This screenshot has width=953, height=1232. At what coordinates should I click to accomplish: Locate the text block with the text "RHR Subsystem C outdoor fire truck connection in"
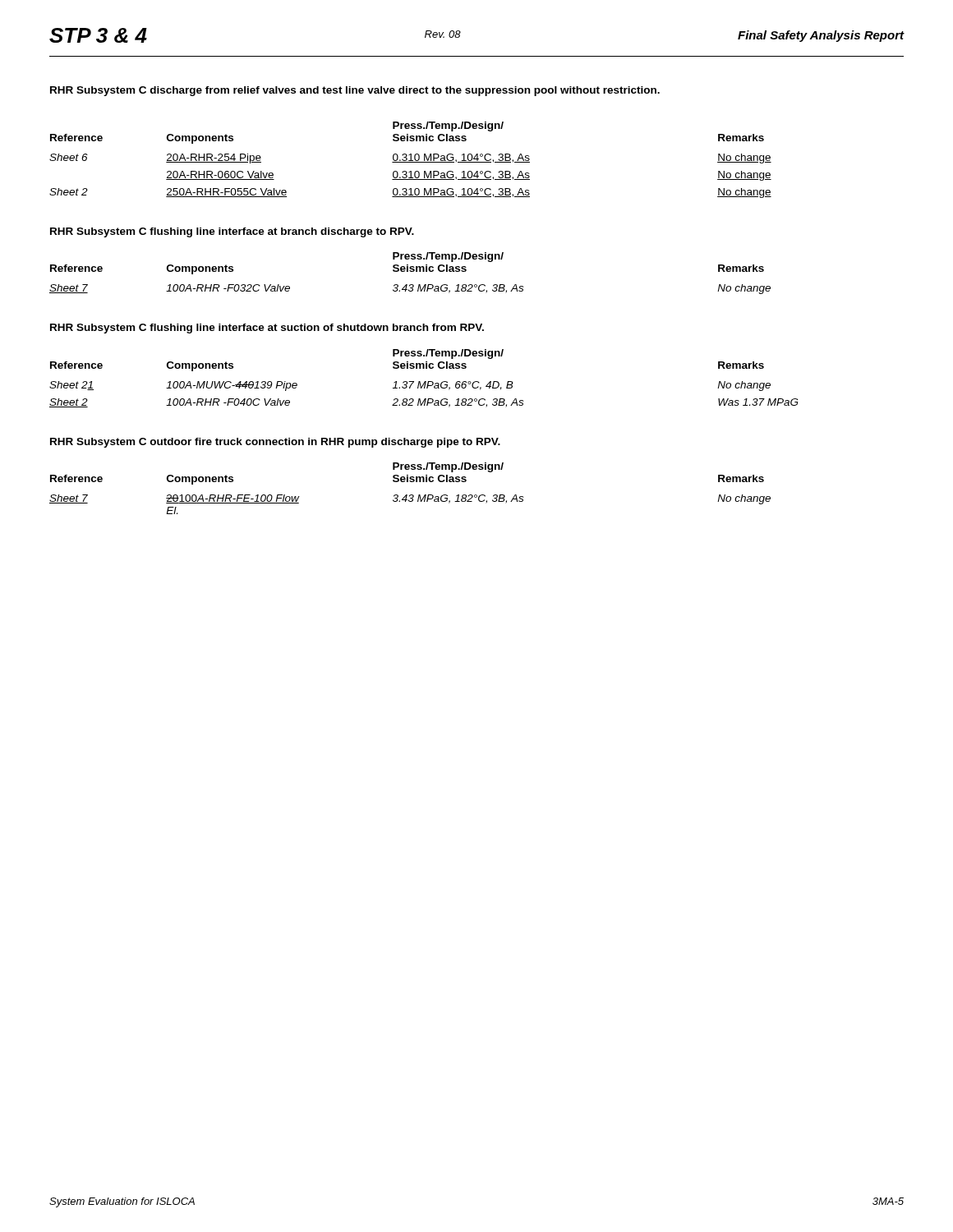click(275, 441)
